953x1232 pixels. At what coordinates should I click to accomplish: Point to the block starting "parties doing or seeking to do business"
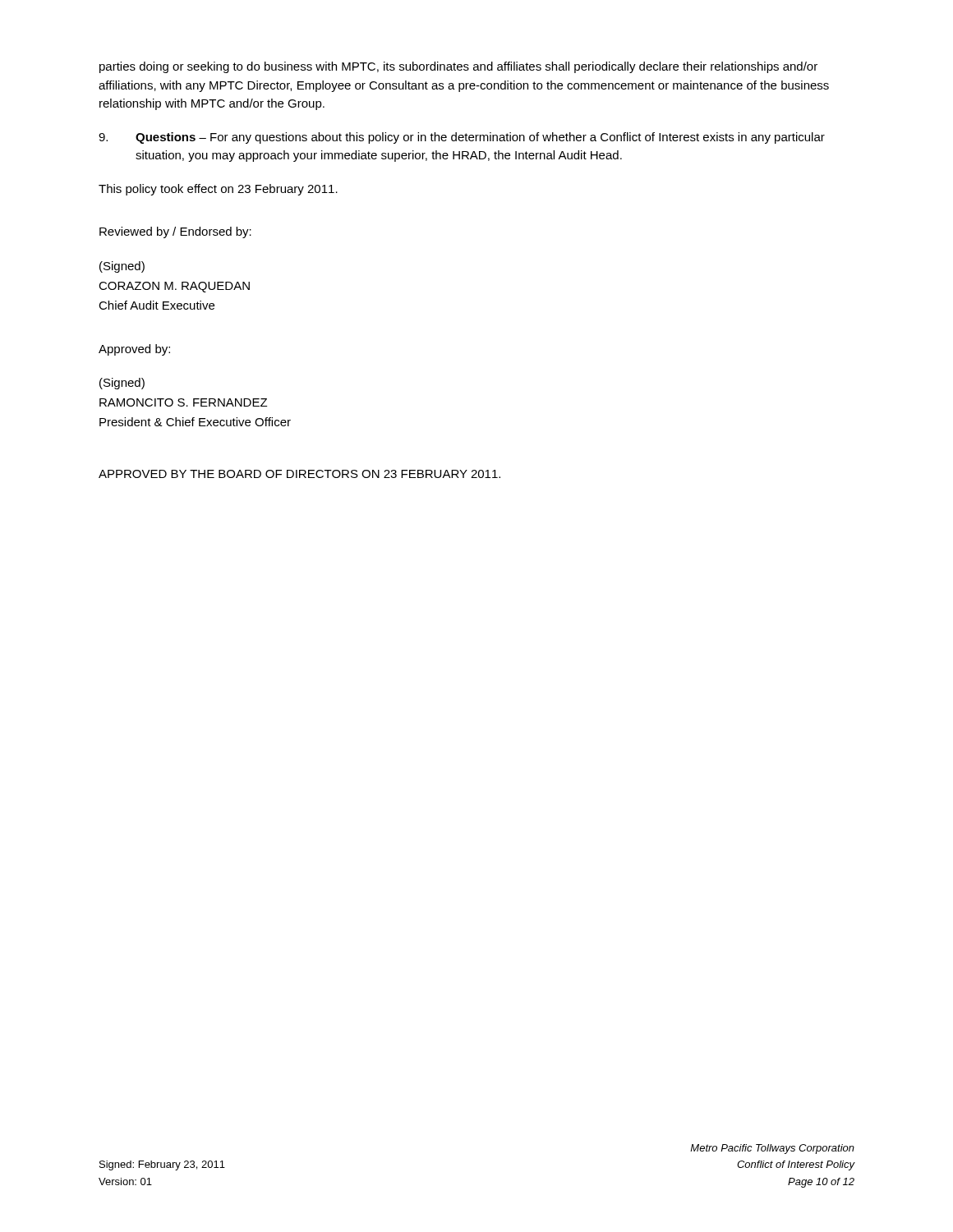(464, 85)
